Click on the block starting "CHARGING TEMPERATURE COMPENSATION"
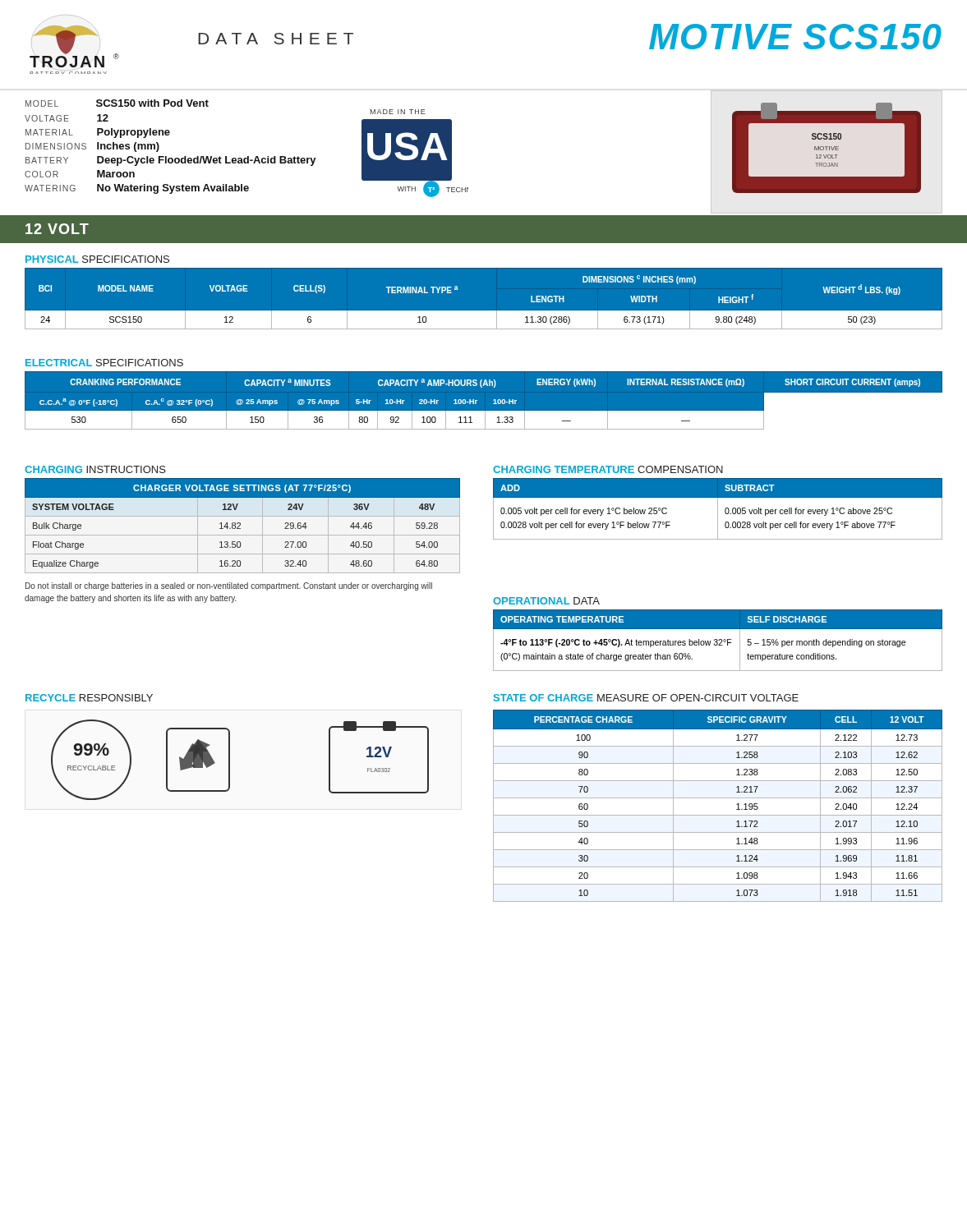The width and height of the screenshot is (967, 1232). coord(608,469)
